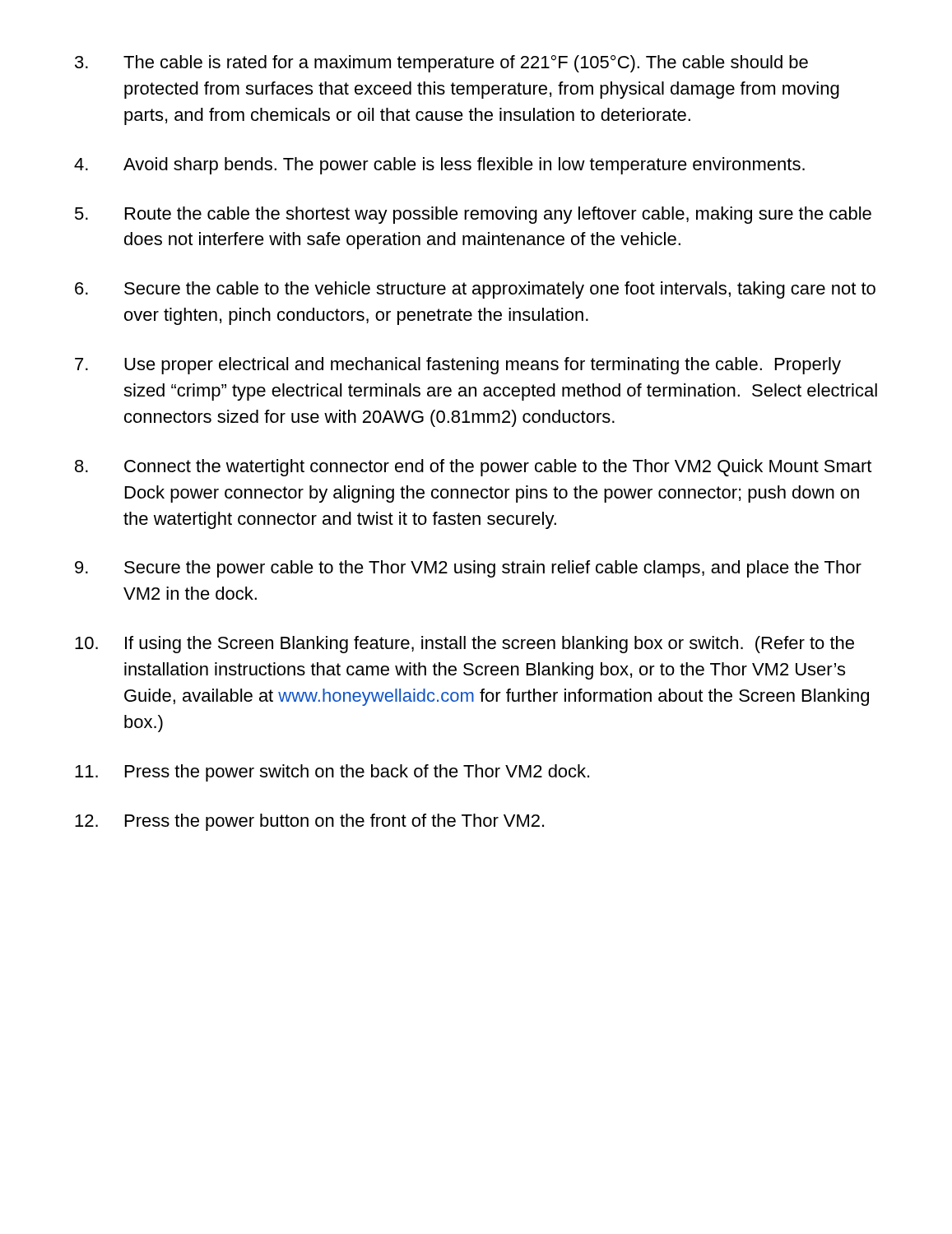Find the text starting "11. Press the power switch on the"
Image resolution: width=952 pixels, height=1234 pixels.
(480, 771)
